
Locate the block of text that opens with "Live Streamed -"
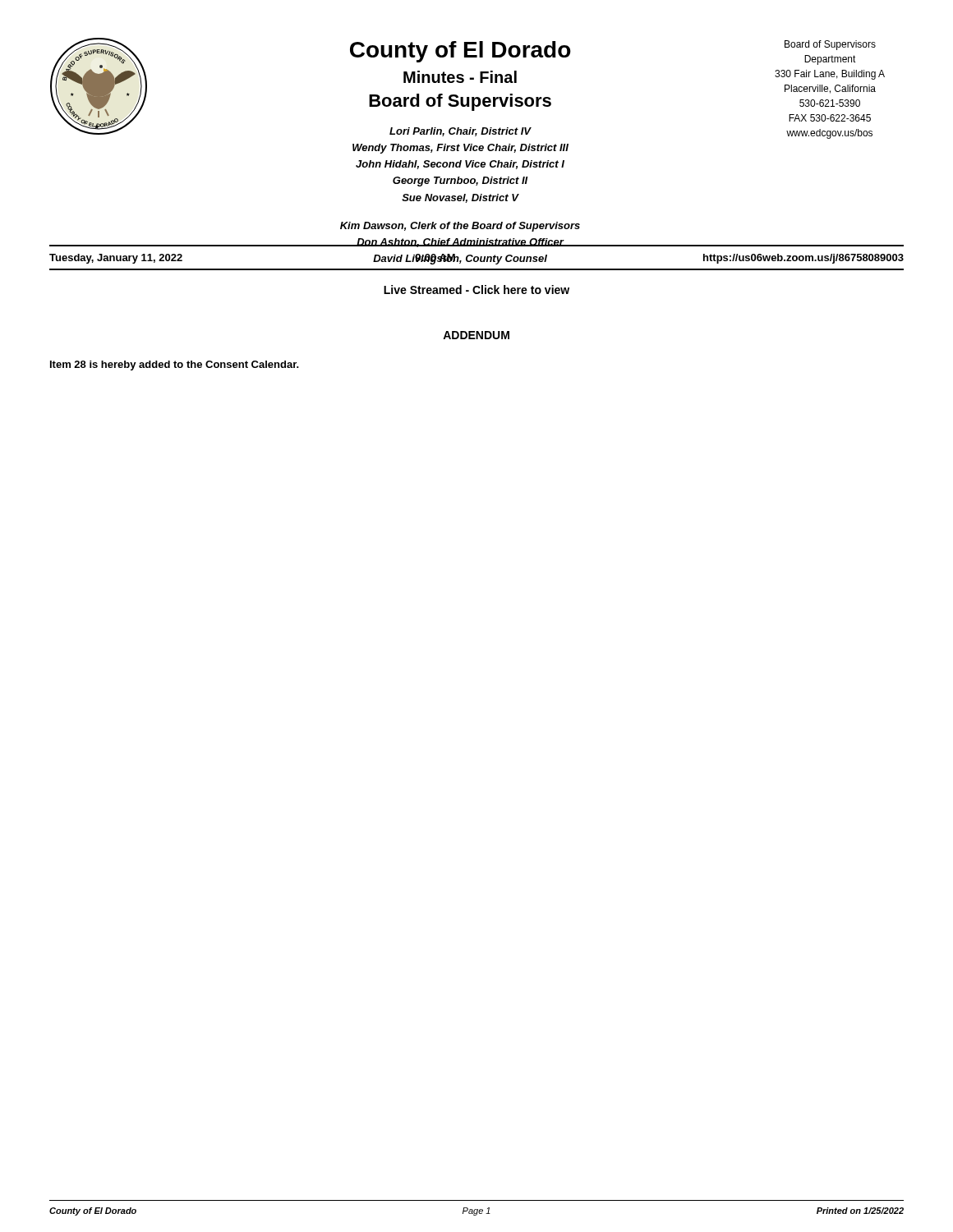[x=476, y=290]
